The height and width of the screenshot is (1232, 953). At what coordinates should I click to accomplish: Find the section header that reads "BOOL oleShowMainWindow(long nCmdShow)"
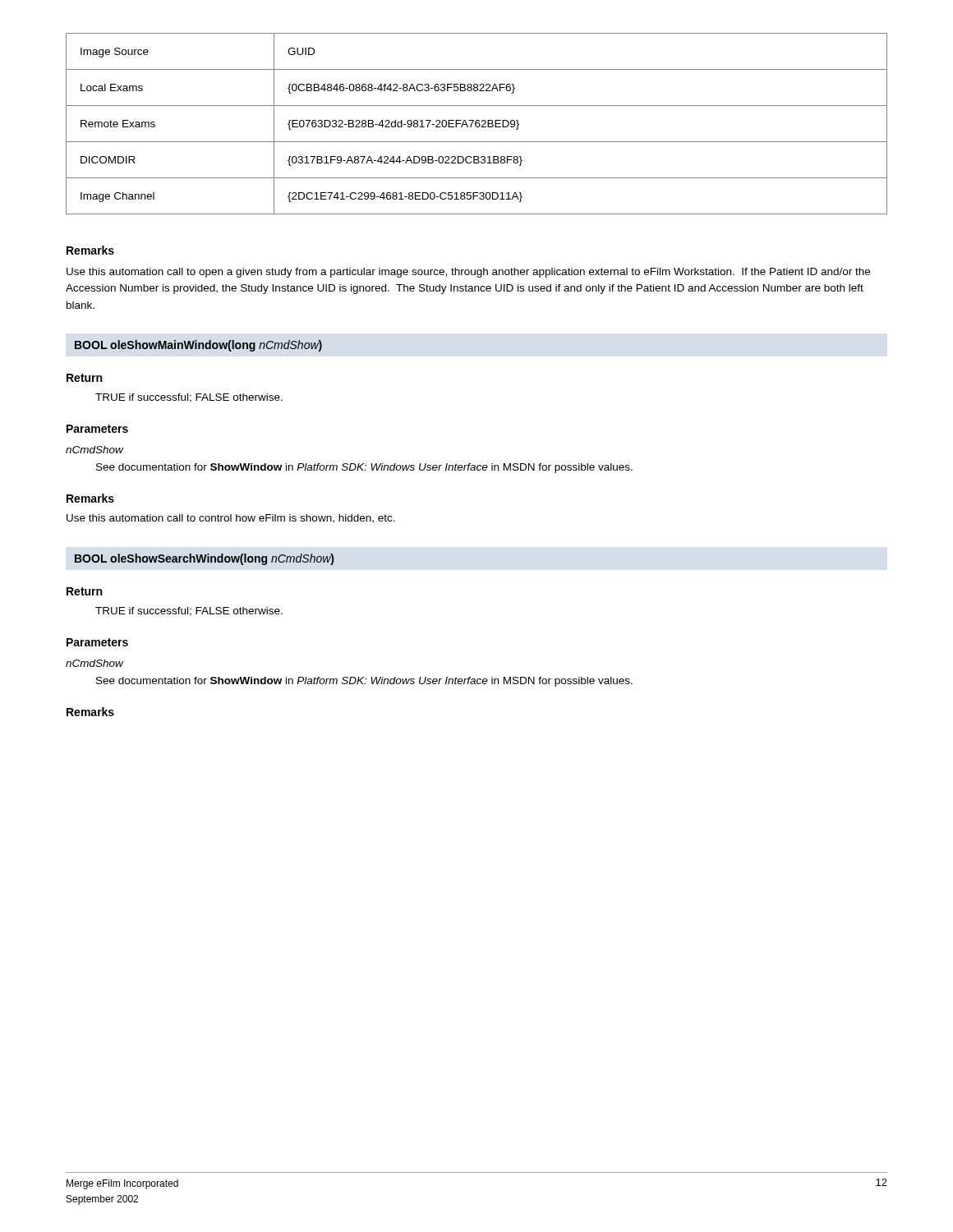tap(198, 345)
